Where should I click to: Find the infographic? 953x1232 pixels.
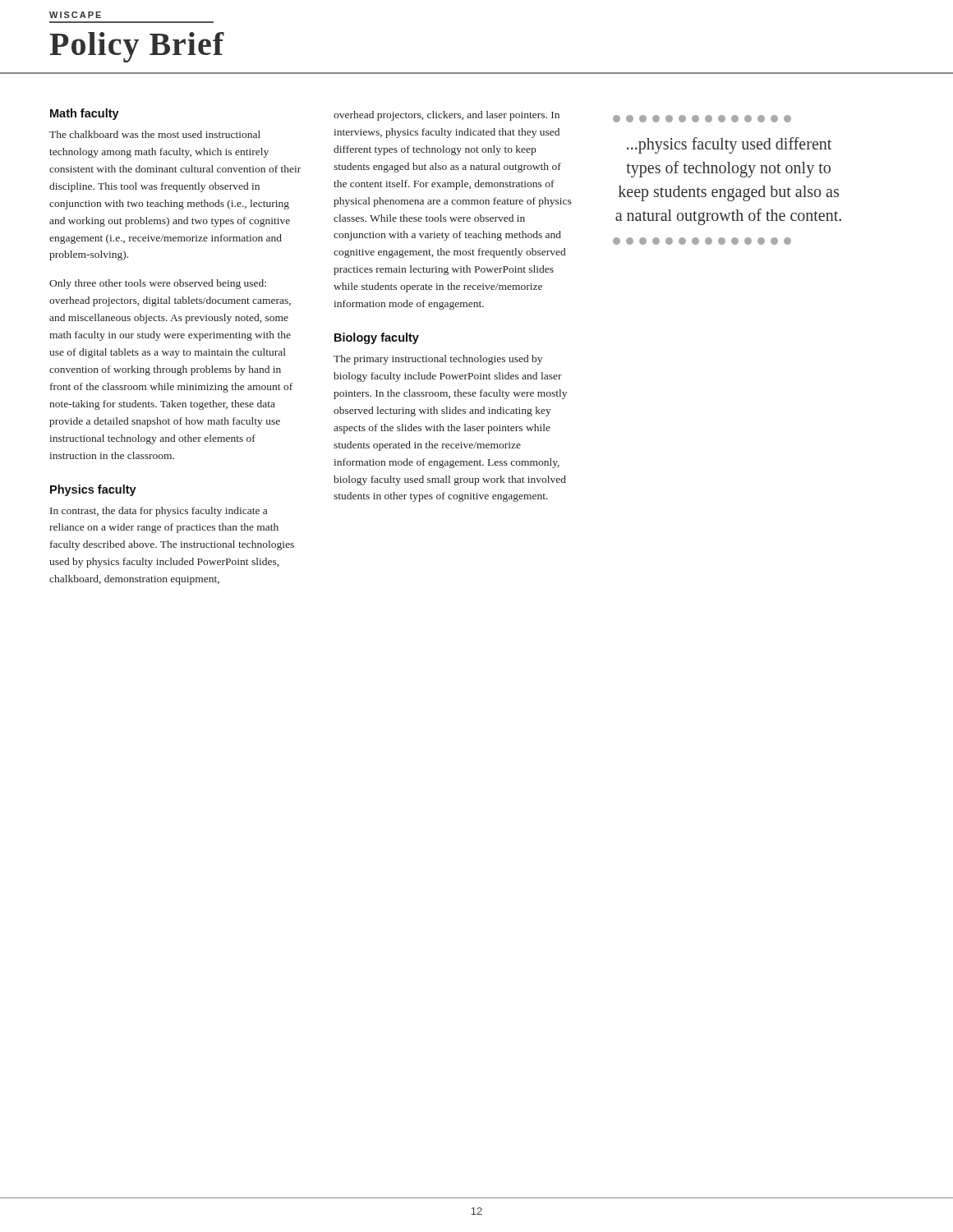729,180
